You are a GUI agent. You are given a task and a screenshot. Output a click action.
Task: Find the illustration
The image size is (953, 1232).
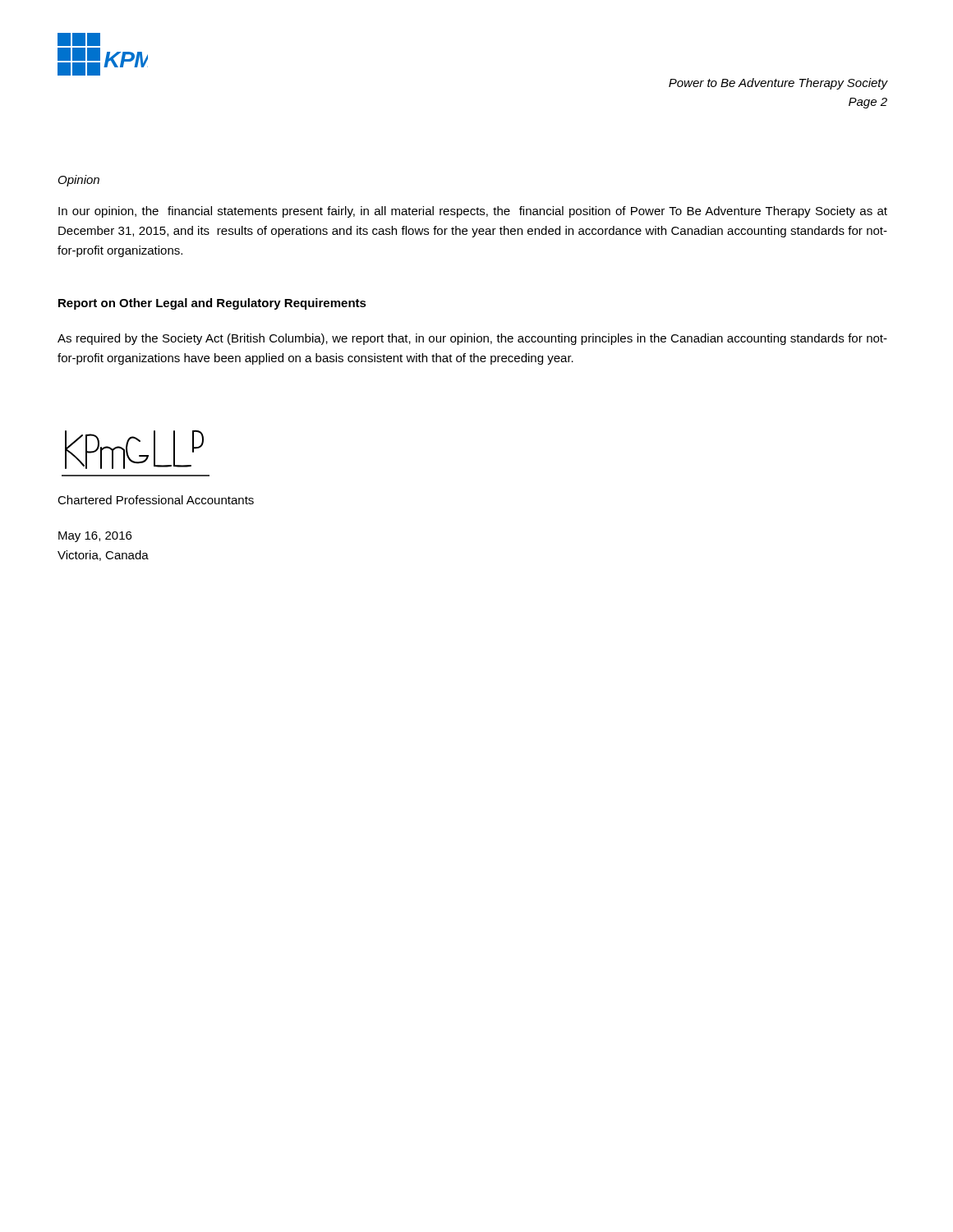140,452
